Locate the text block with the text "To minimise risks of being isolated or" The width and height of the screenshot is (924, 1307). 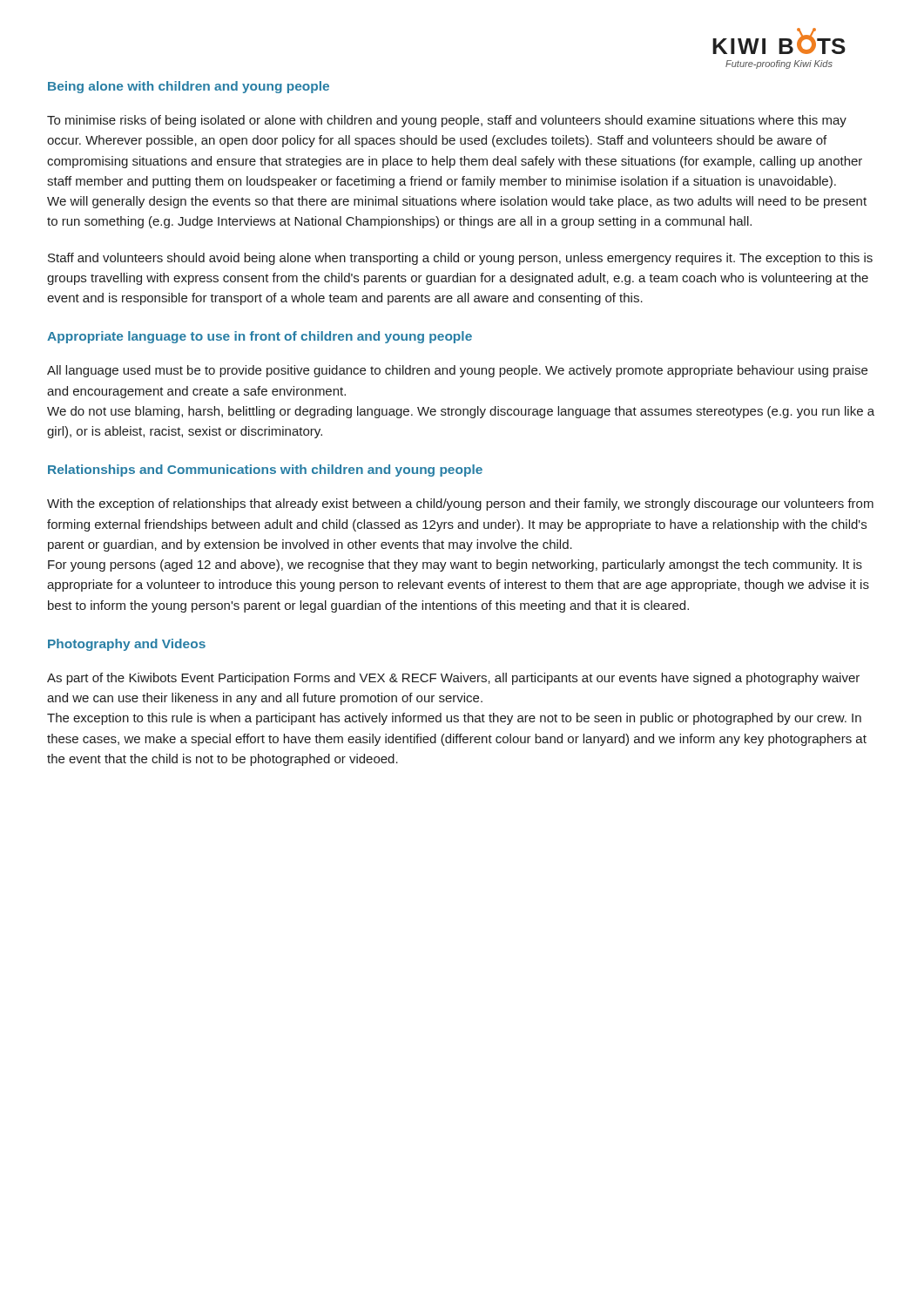click(457, 170)
